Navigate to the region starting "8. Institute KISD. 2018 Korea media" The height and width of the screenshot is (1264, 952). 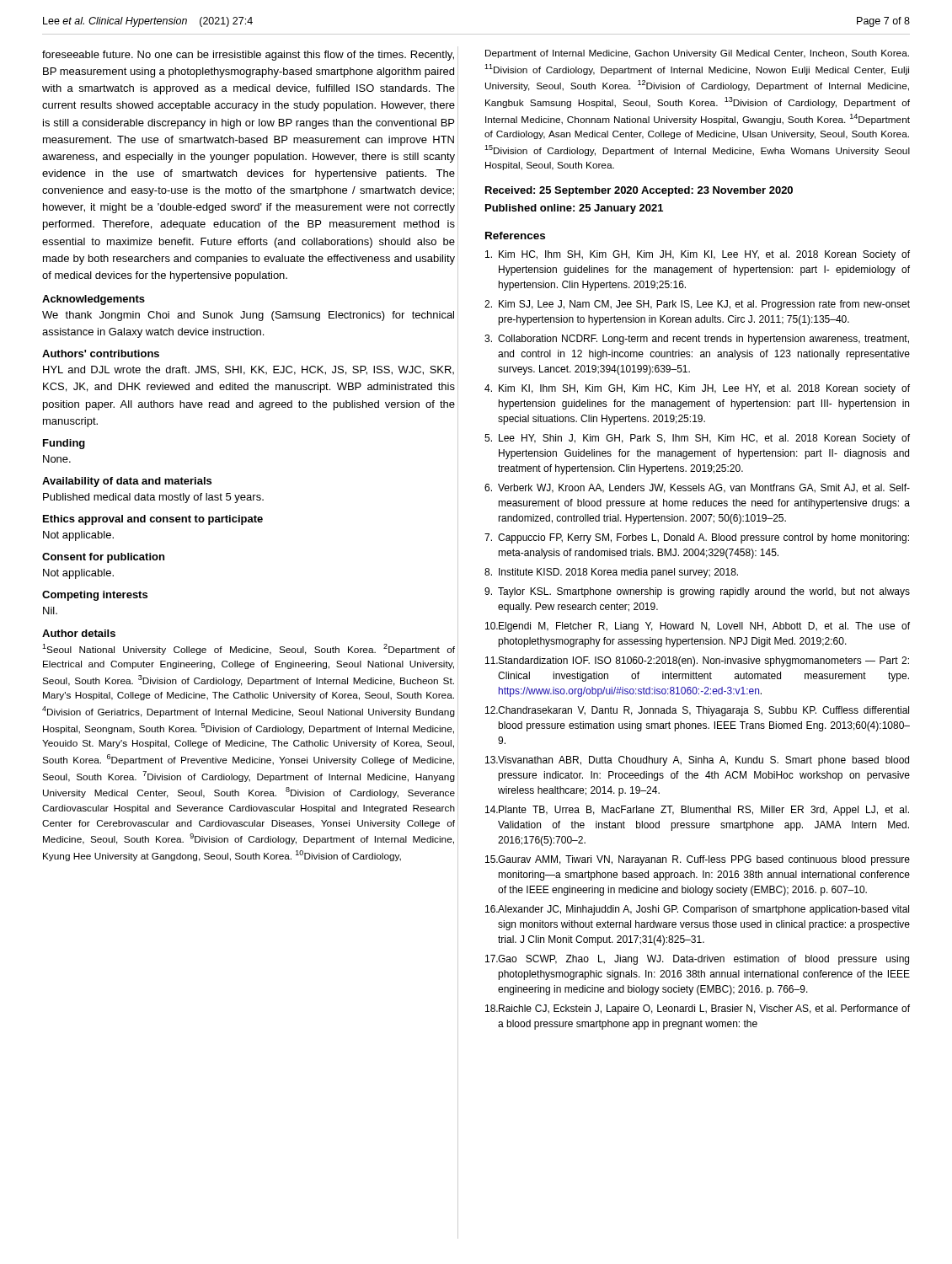tap(612, 572)
